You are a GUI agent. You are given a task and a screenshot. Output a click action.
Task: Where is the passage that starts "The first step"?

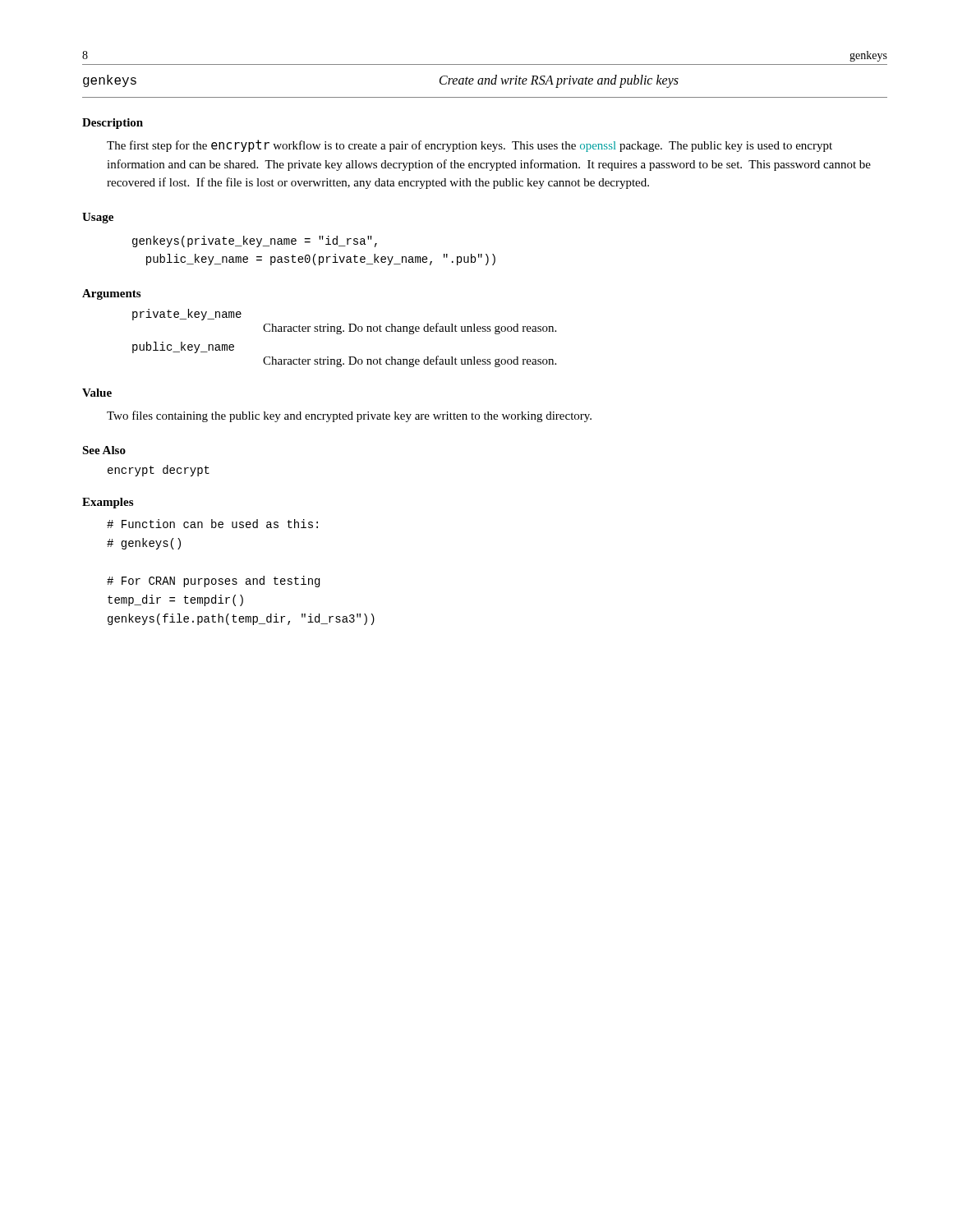pyautogui.click(x=489, y=163)
